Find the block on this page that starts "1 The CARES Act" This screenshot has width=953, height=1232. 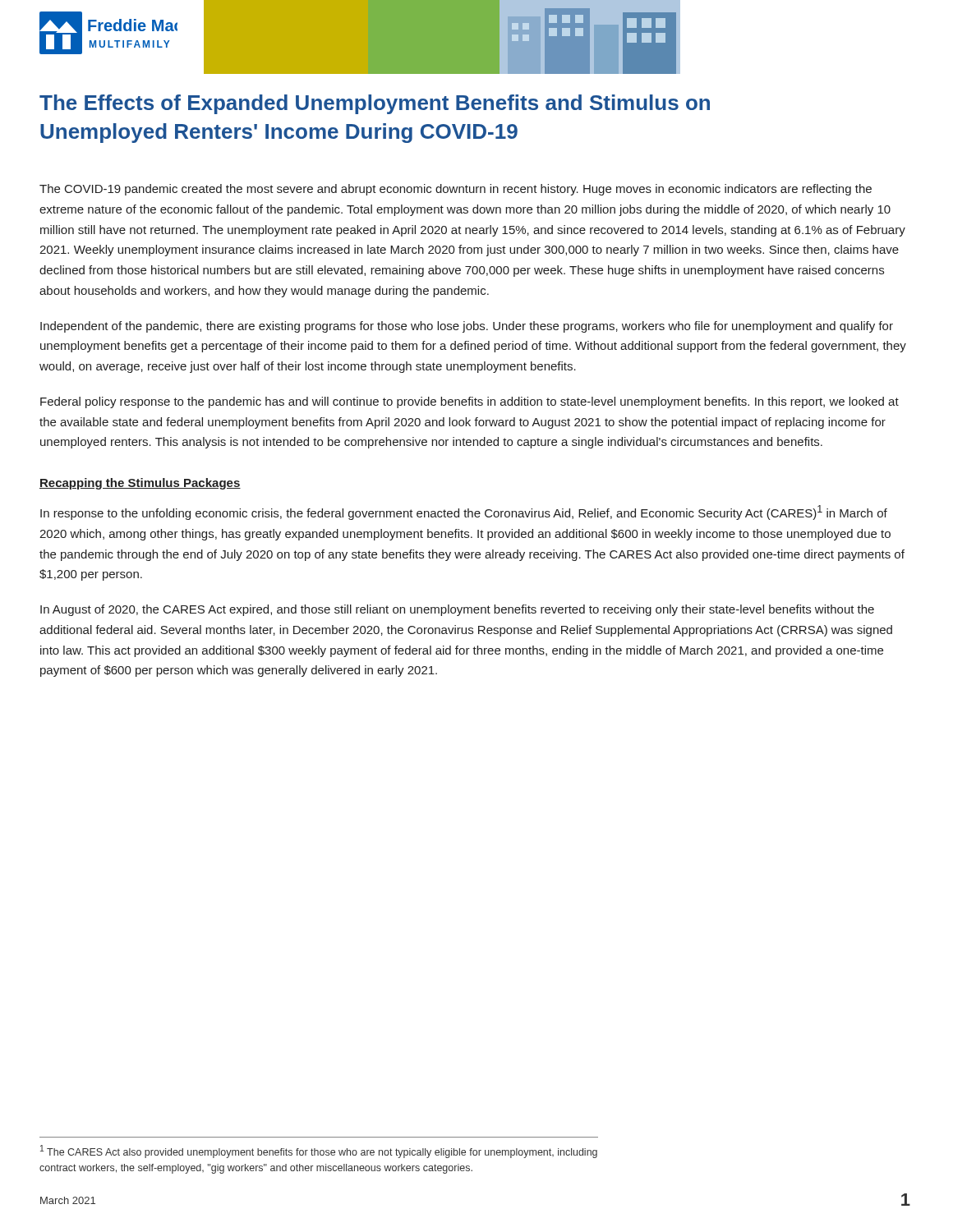click(319, 1159)
